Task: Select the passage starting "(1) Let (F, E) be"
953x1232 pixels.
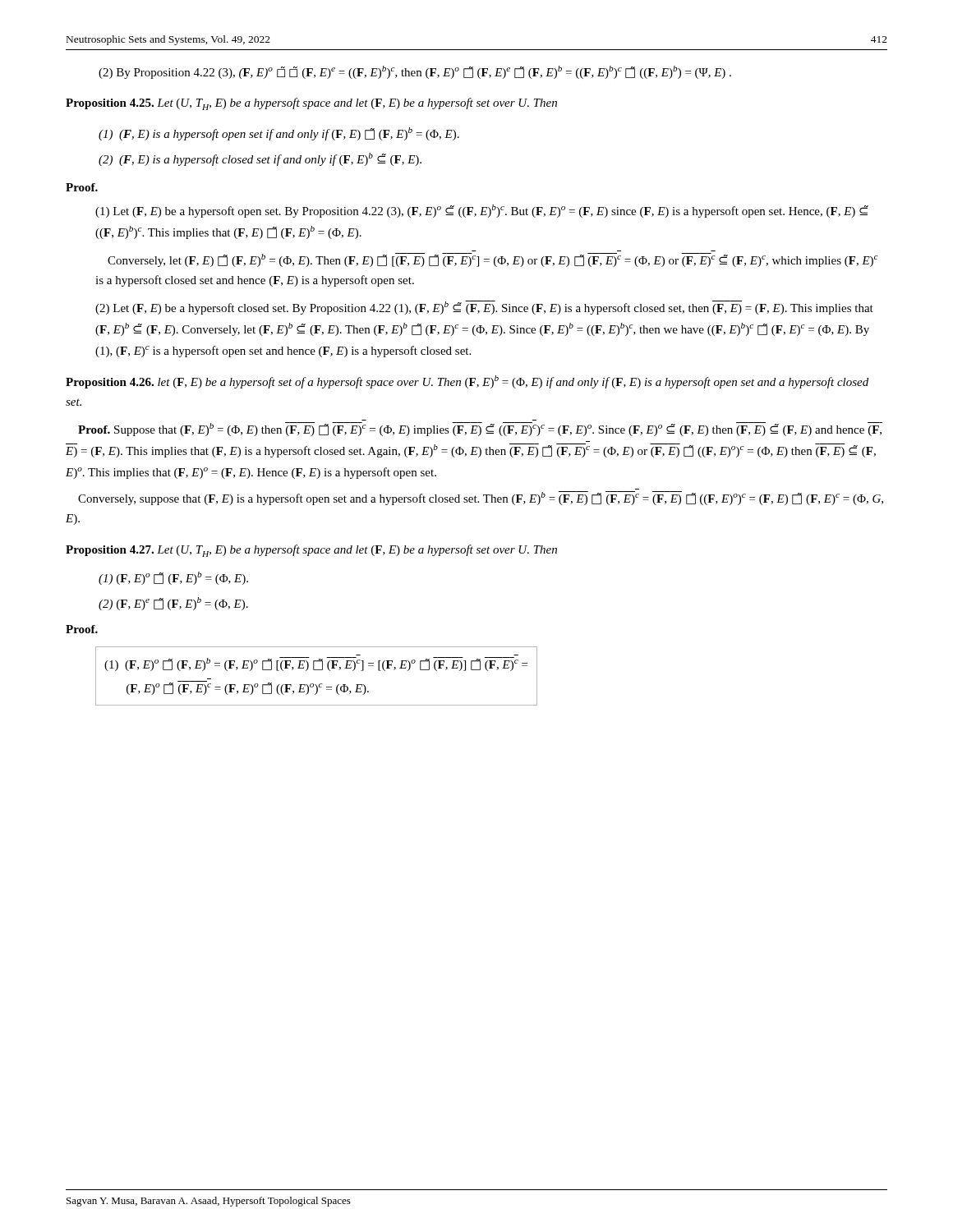Action: click(x=482, y=221)
